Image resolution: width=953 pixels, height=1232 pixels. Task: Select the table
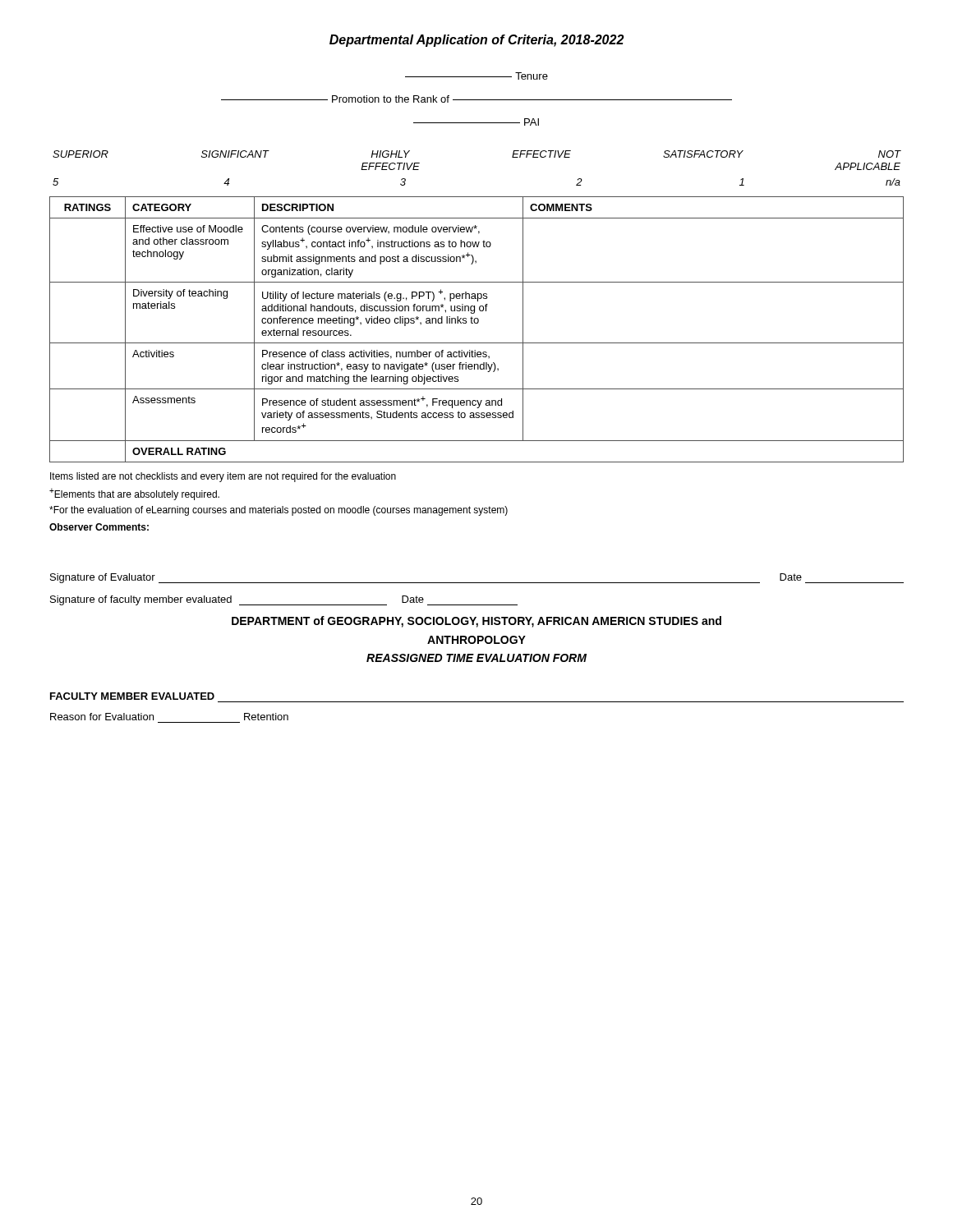click(476, 329)
